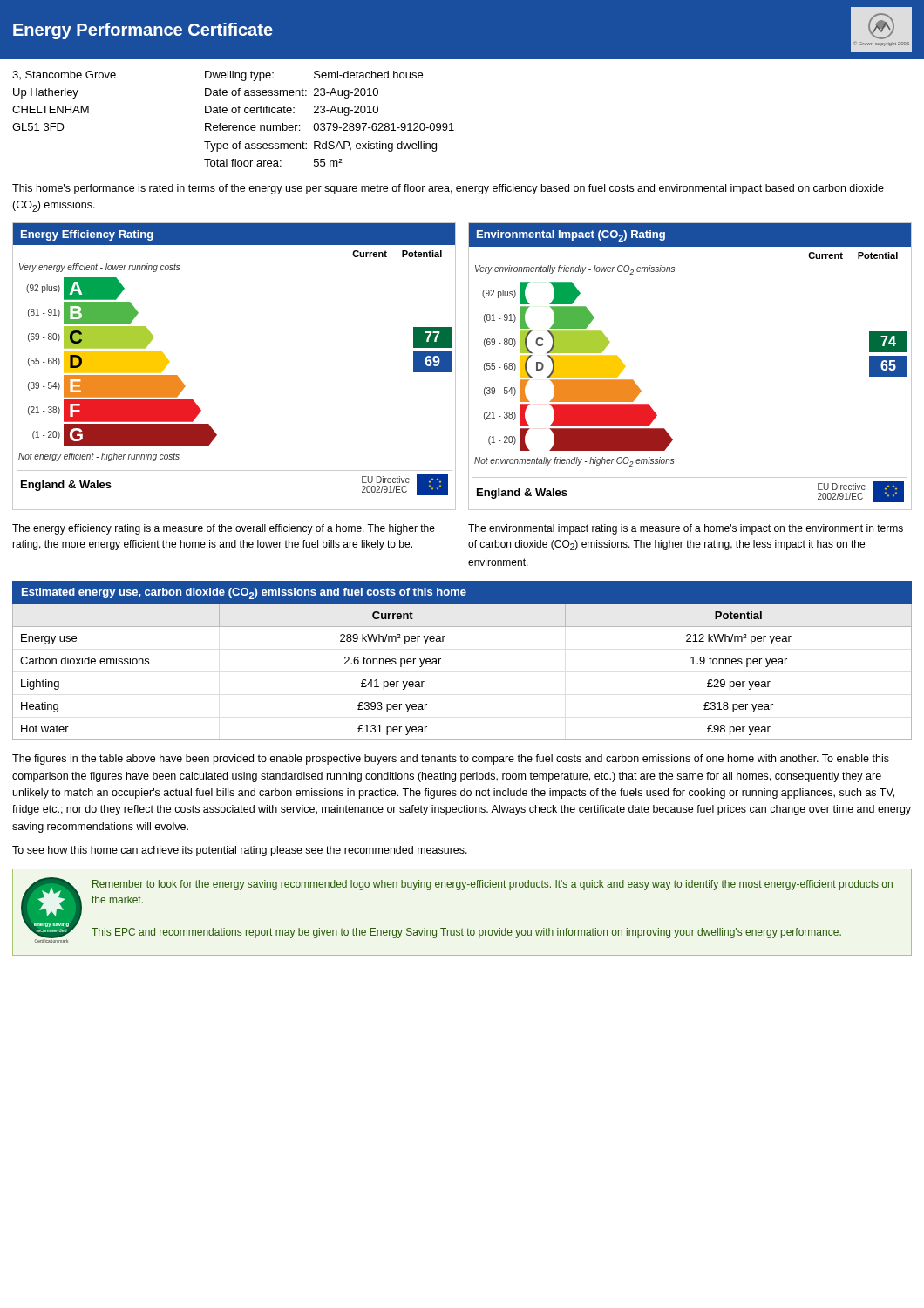Locate the text block that says "This home's performance is rated in"
Screen dimensions: 1308x924
(x=448, y=197)
